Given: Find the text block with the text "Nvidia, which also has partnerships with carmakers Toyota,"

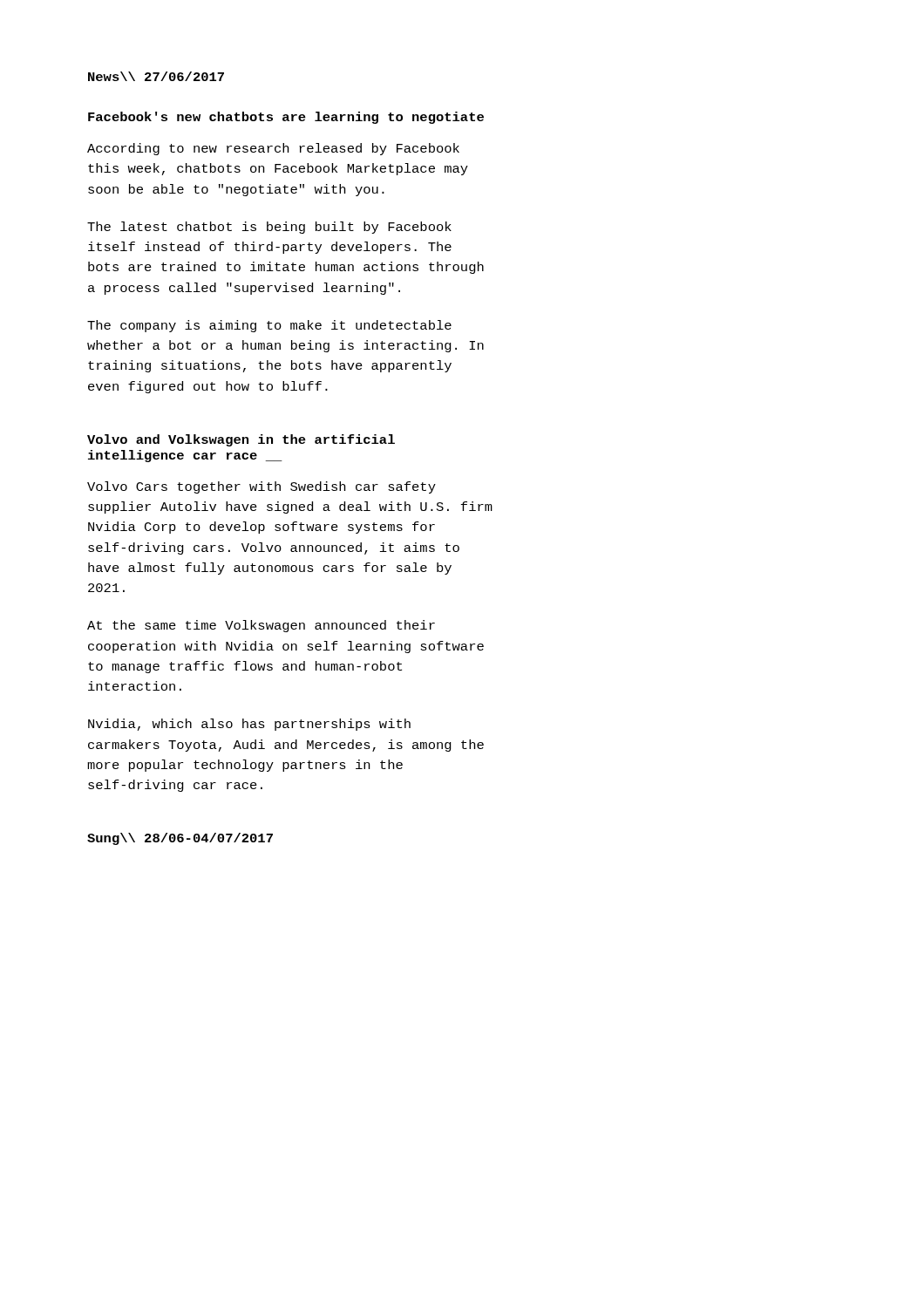Looking at the screenshot, I should pyautogui.click(x=286, y=755).
